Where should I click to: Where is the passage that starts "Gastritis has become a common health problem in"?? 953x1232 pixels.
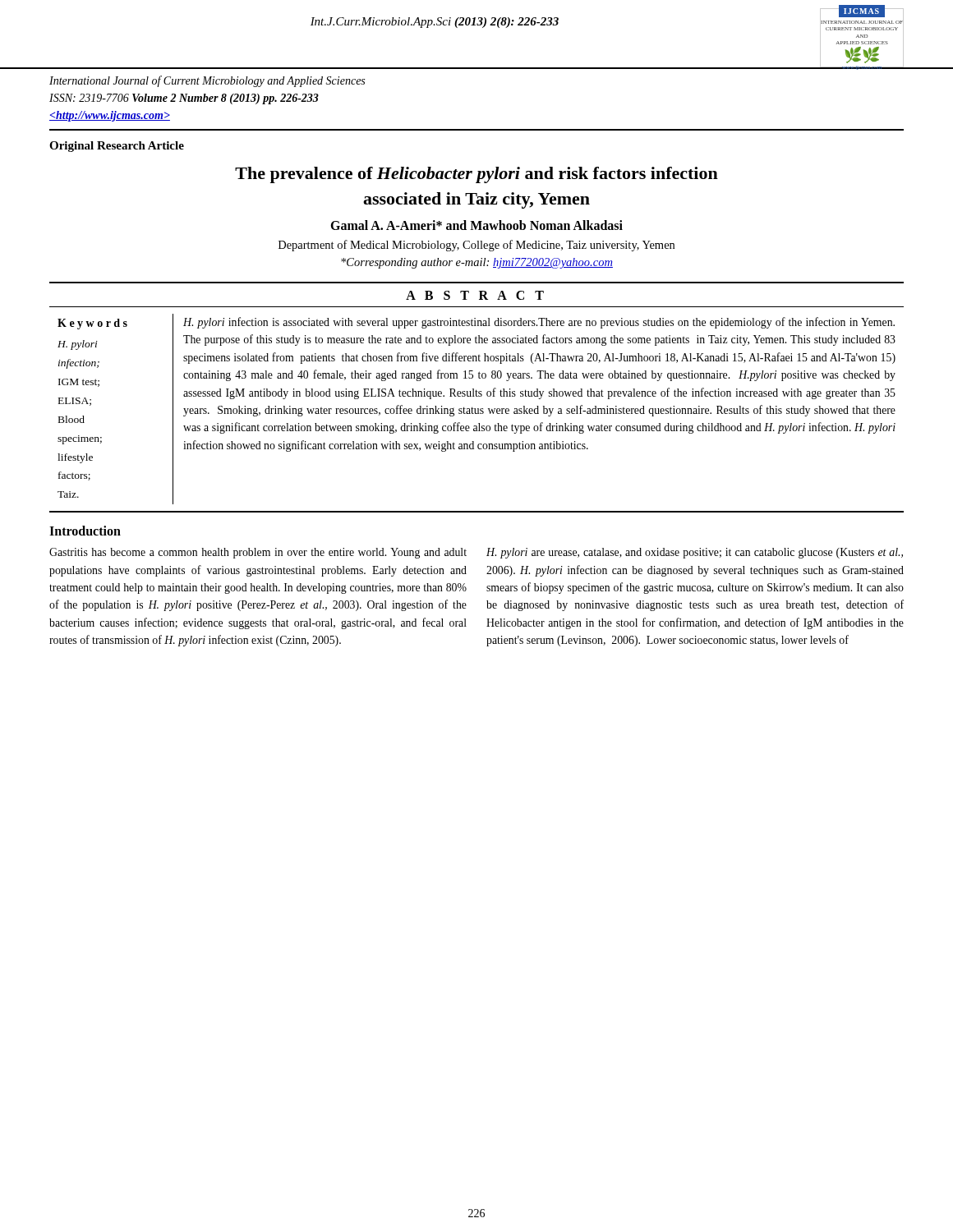258,597
